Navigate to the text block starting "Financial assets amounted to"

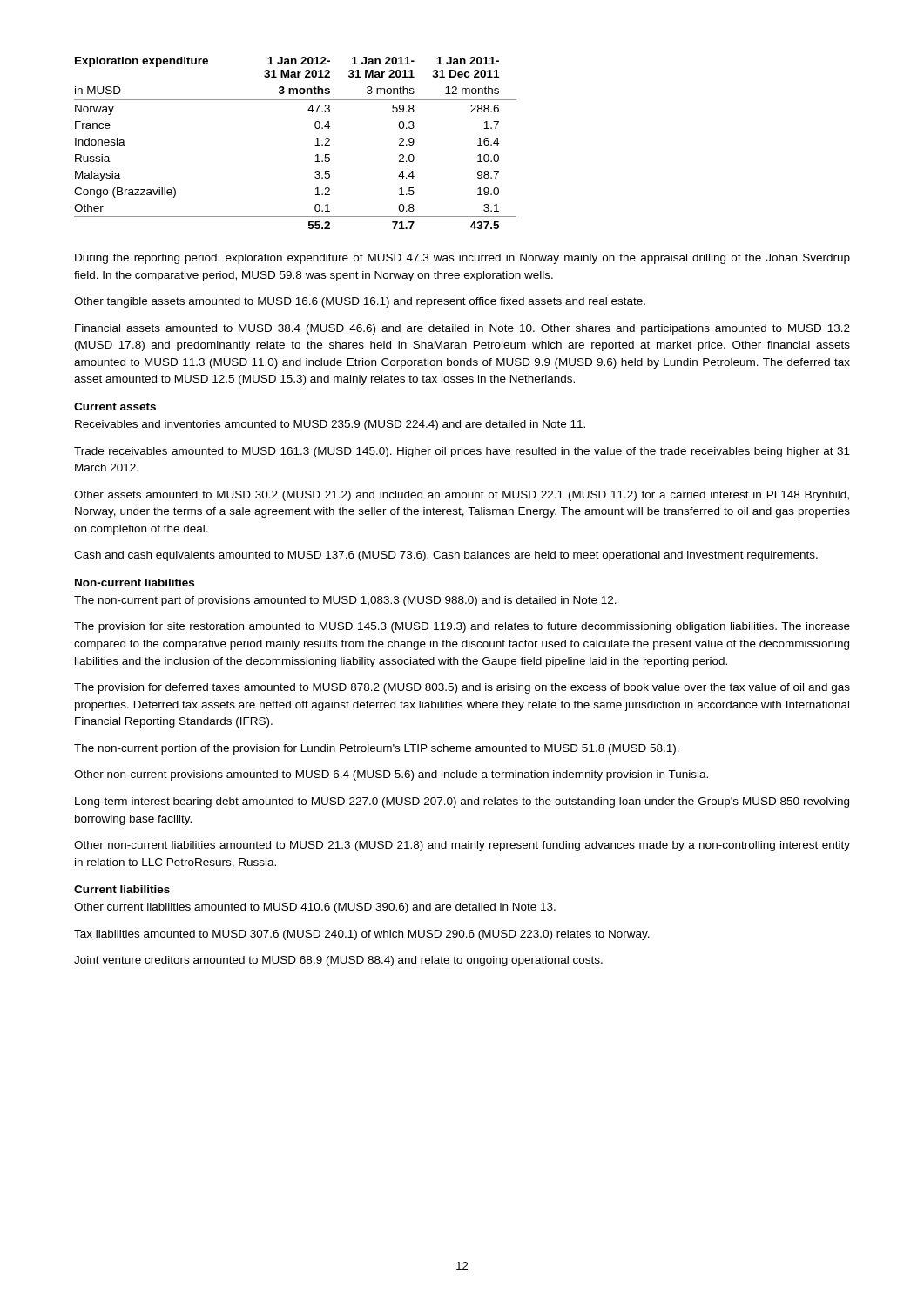(462, 353)
